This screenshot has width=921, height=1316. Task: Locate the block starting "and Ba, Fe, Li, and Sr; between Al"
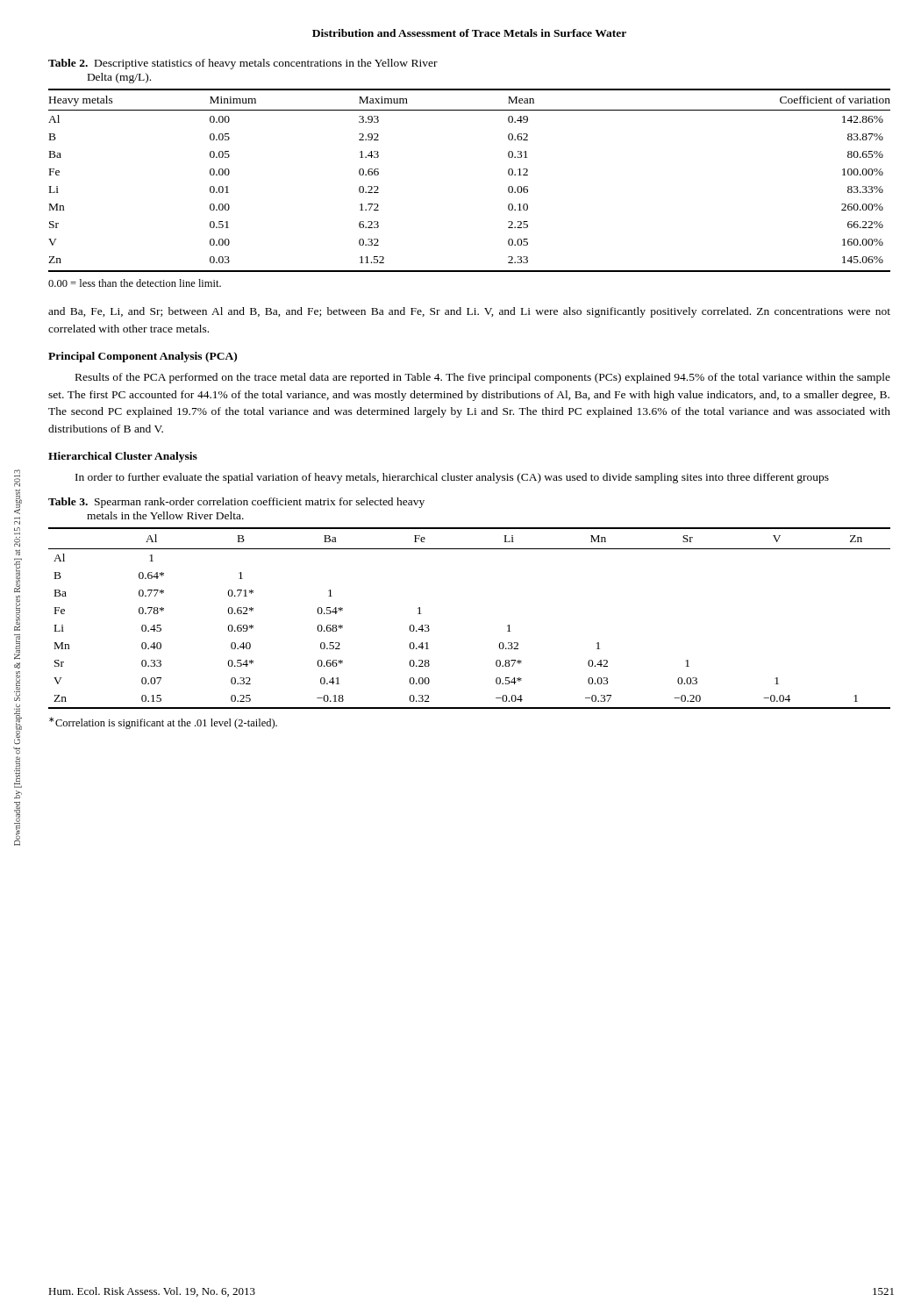[x=469, y=320]
